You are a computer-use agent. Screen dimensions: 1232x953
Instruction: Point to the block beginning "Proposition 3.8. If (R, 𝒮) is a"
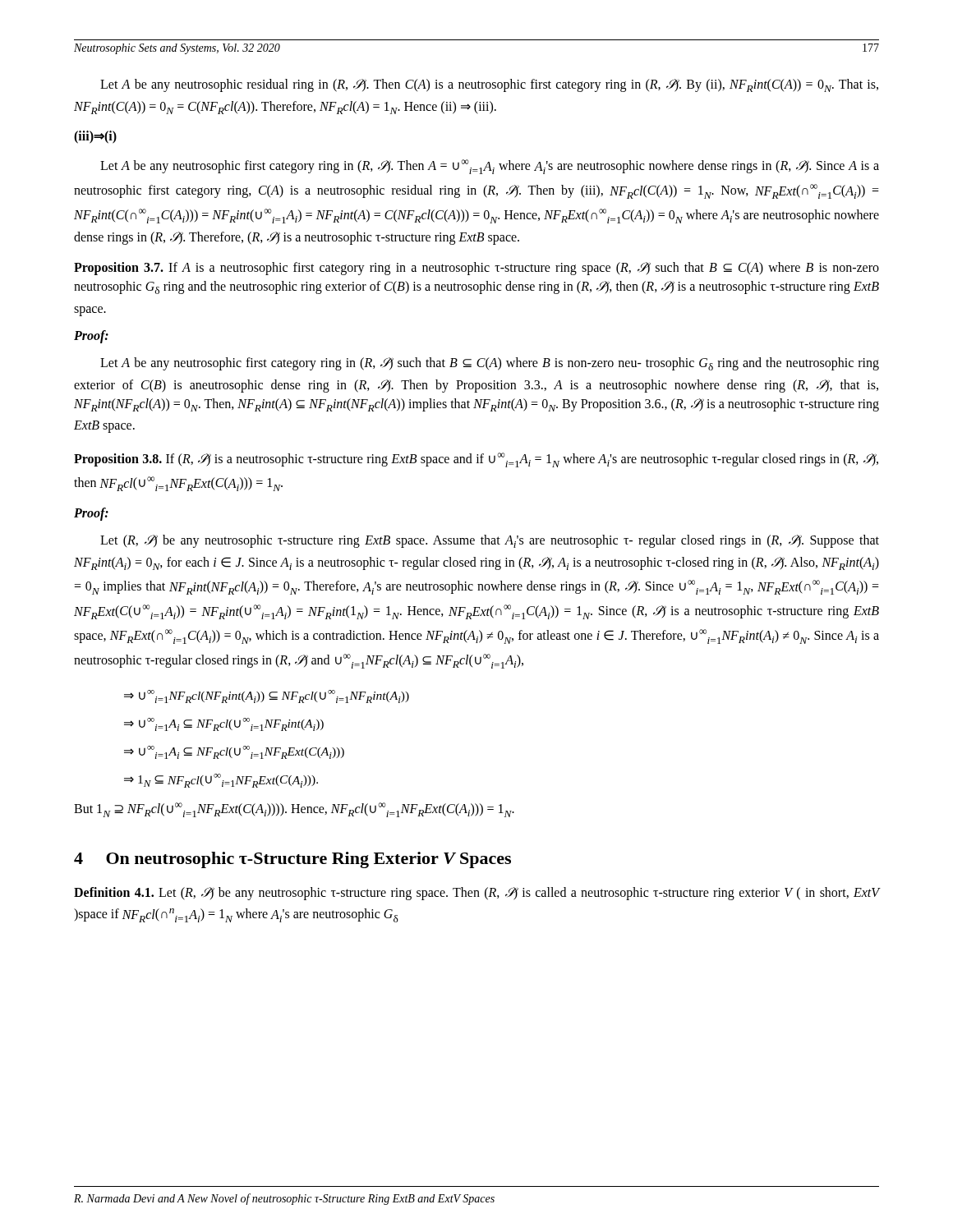476,471
